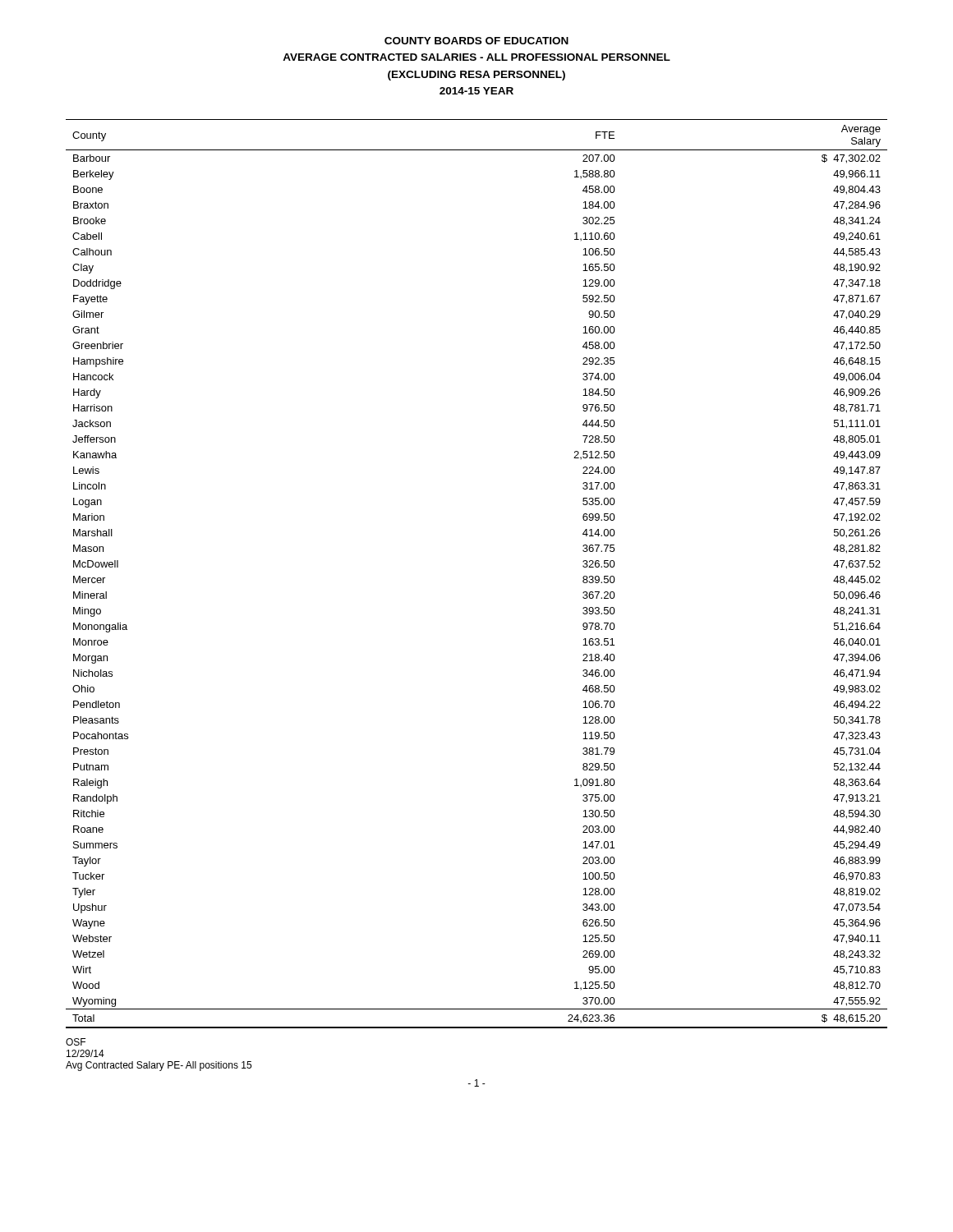
Task: Find the element starting "COUNTY BOARDS OF EDUCATION AVERAGE"
Action: tap(476, 66)
